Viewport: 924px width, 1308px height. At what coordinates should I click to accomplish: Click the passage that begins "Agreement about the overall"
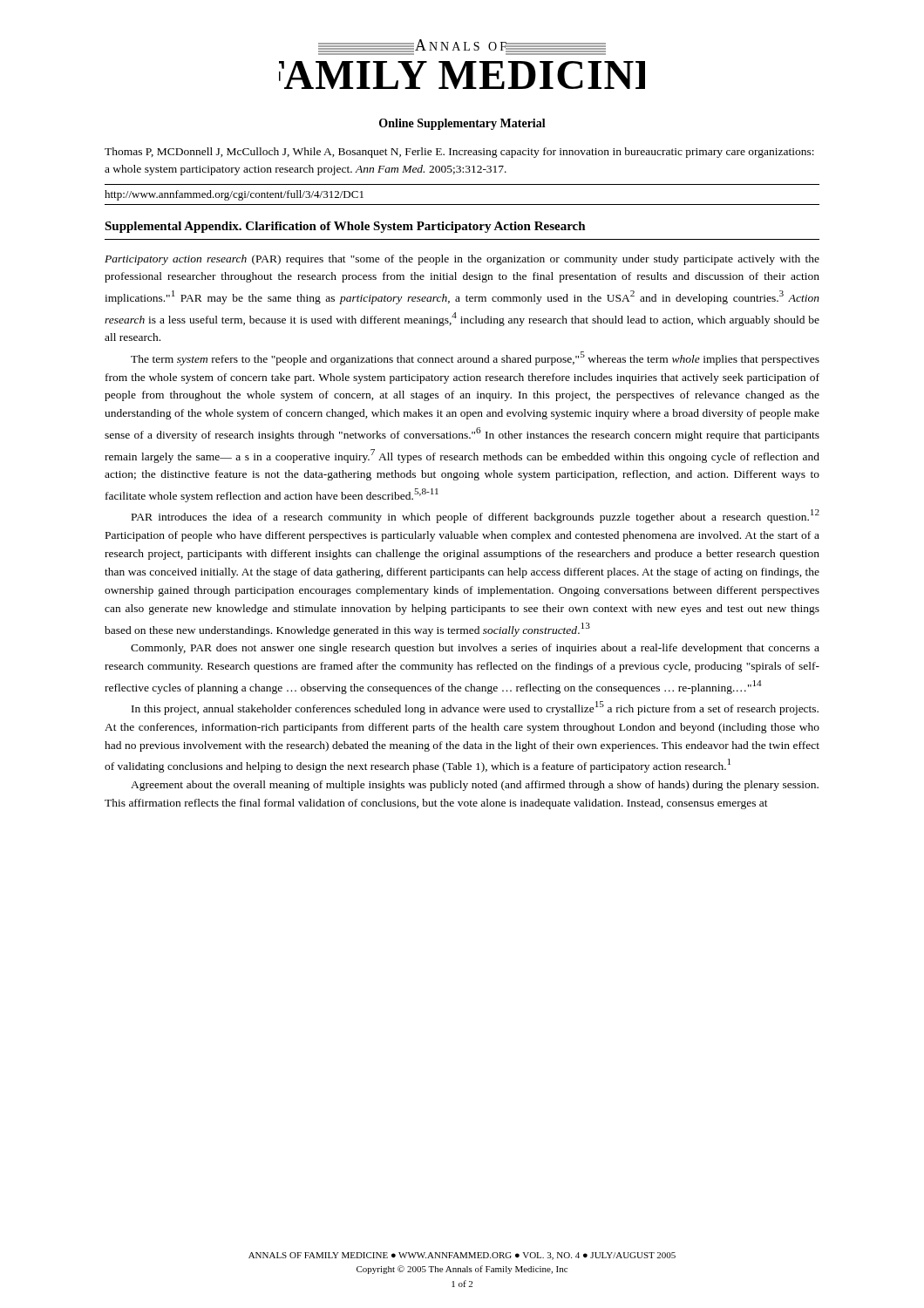(462, 794)
